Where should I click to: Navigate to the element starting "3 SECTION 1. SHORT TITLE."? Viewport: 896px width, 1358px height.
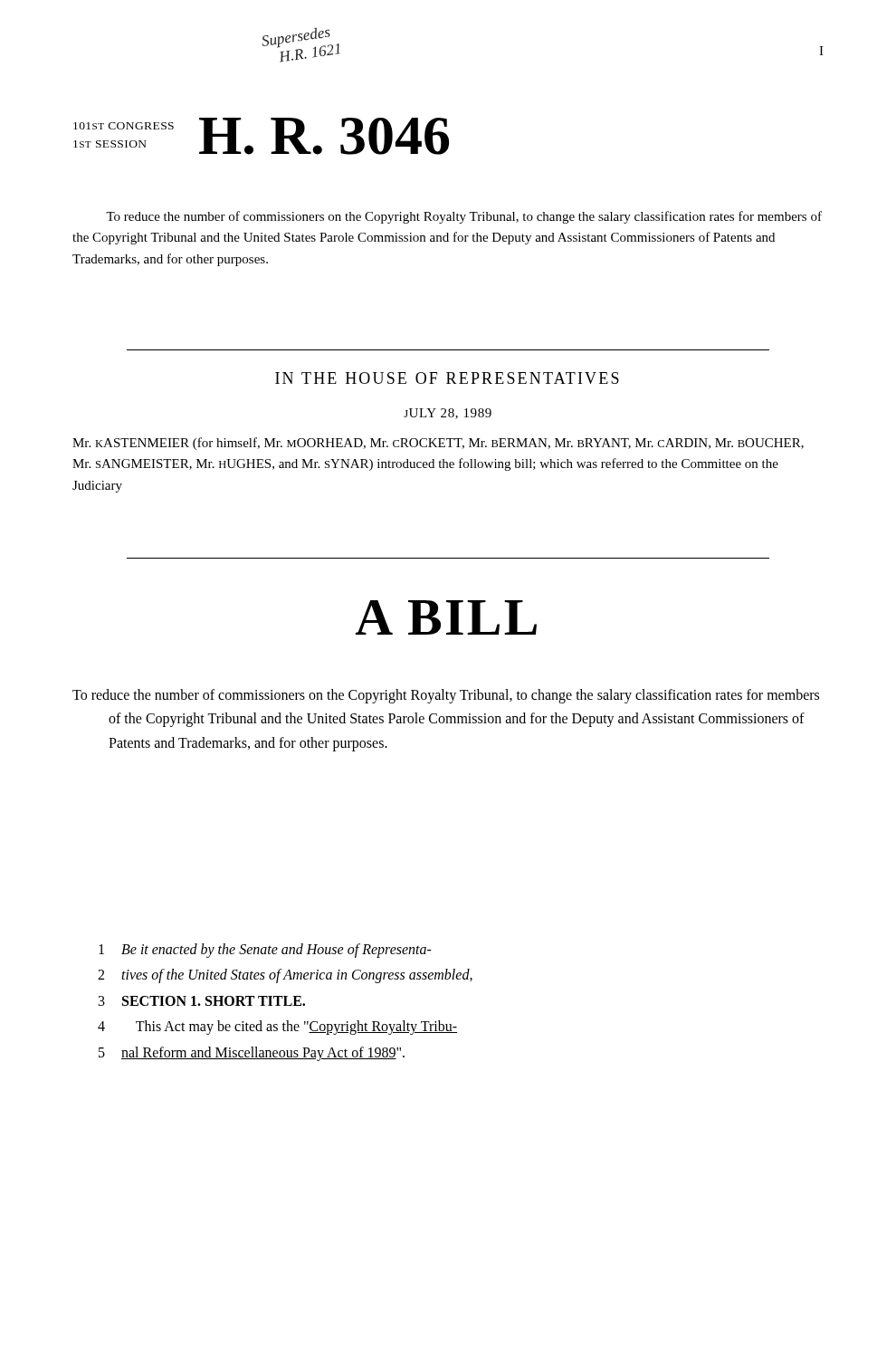202,1001
